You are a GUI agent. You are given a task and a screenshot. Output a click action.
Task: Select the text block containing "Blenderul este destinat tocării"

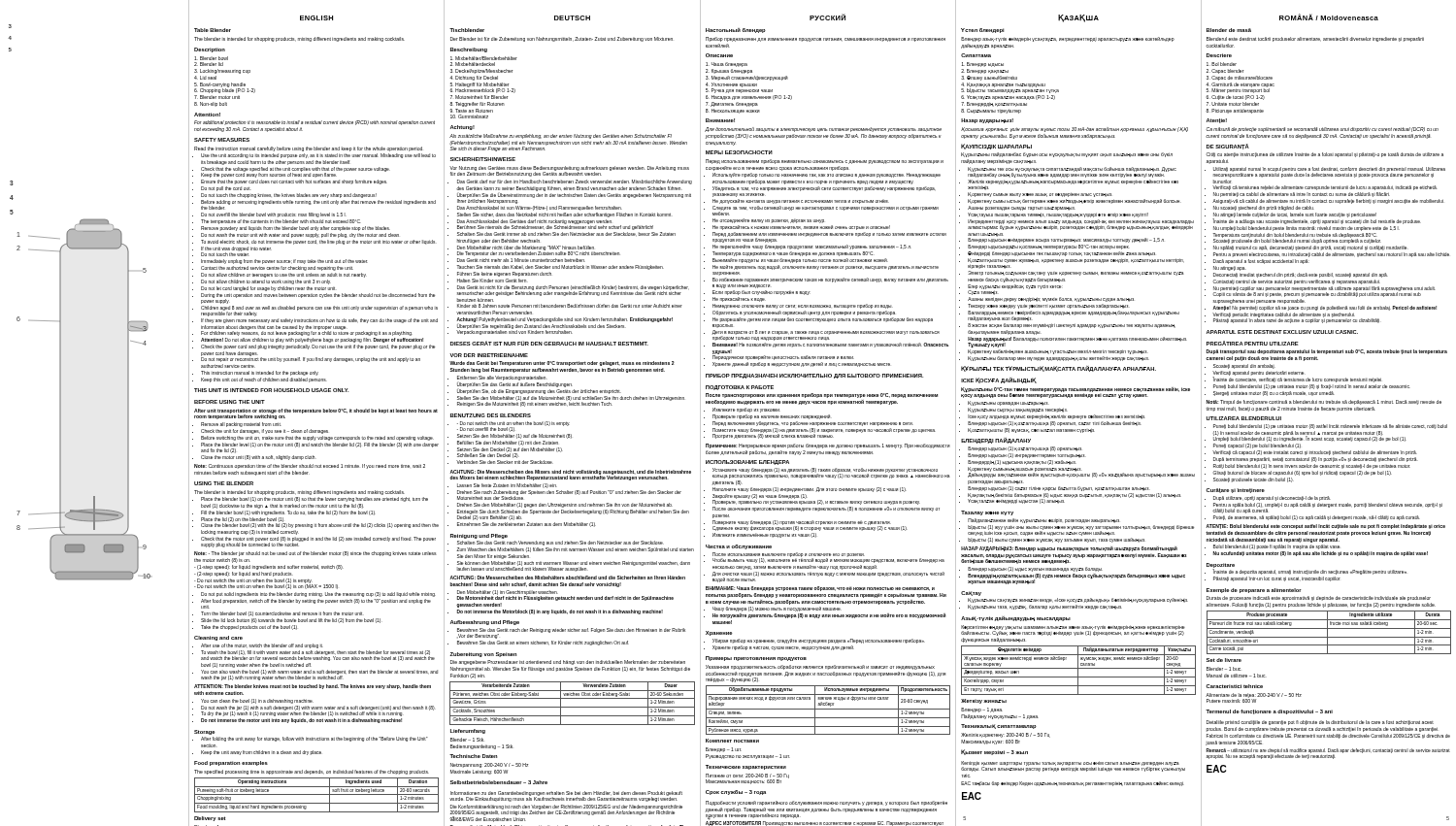pos(1315,42)
